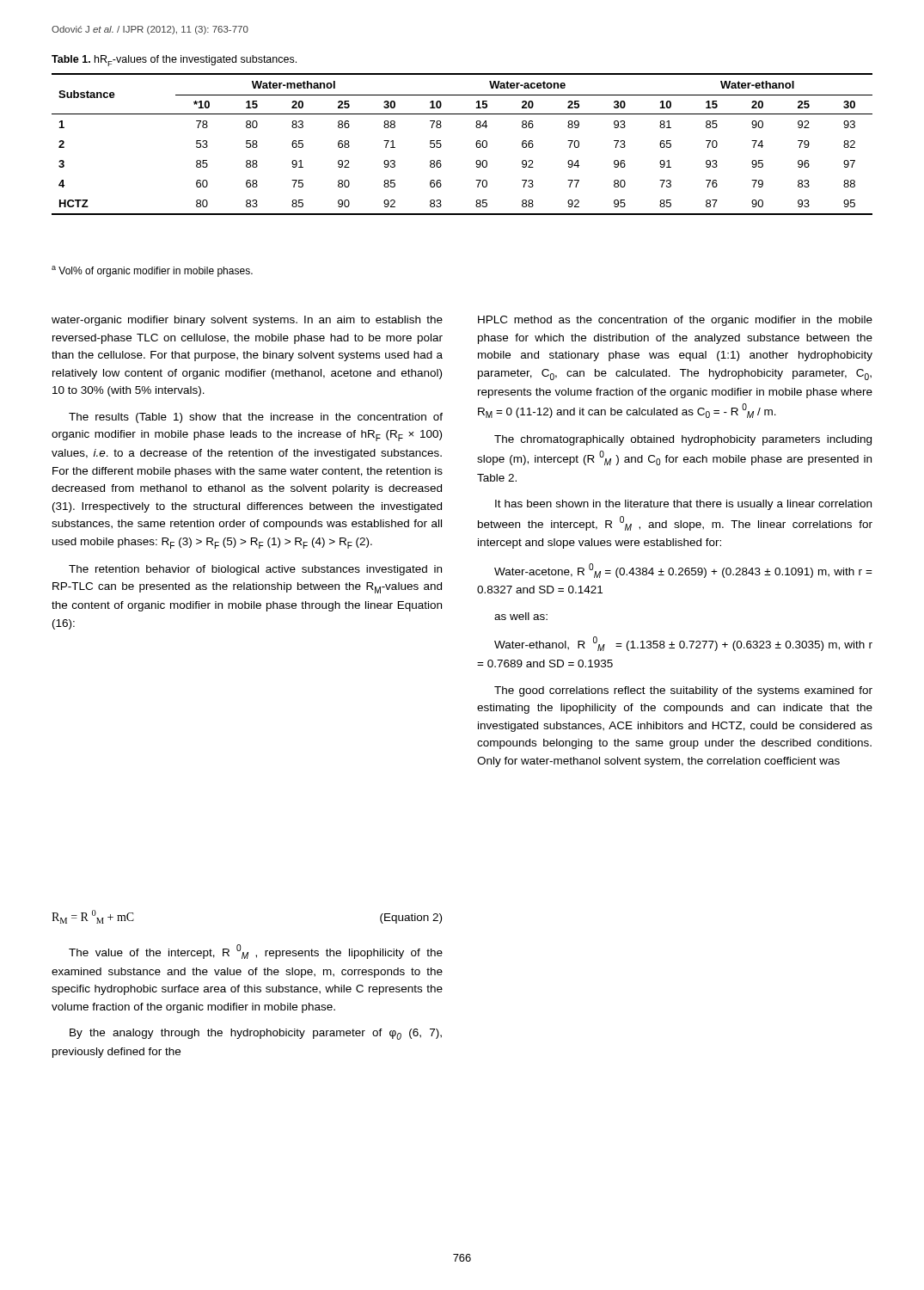924x1290 pixels.
Task: Find the block starting "The value of the intercept, R"
Action: click(247, 1001)
